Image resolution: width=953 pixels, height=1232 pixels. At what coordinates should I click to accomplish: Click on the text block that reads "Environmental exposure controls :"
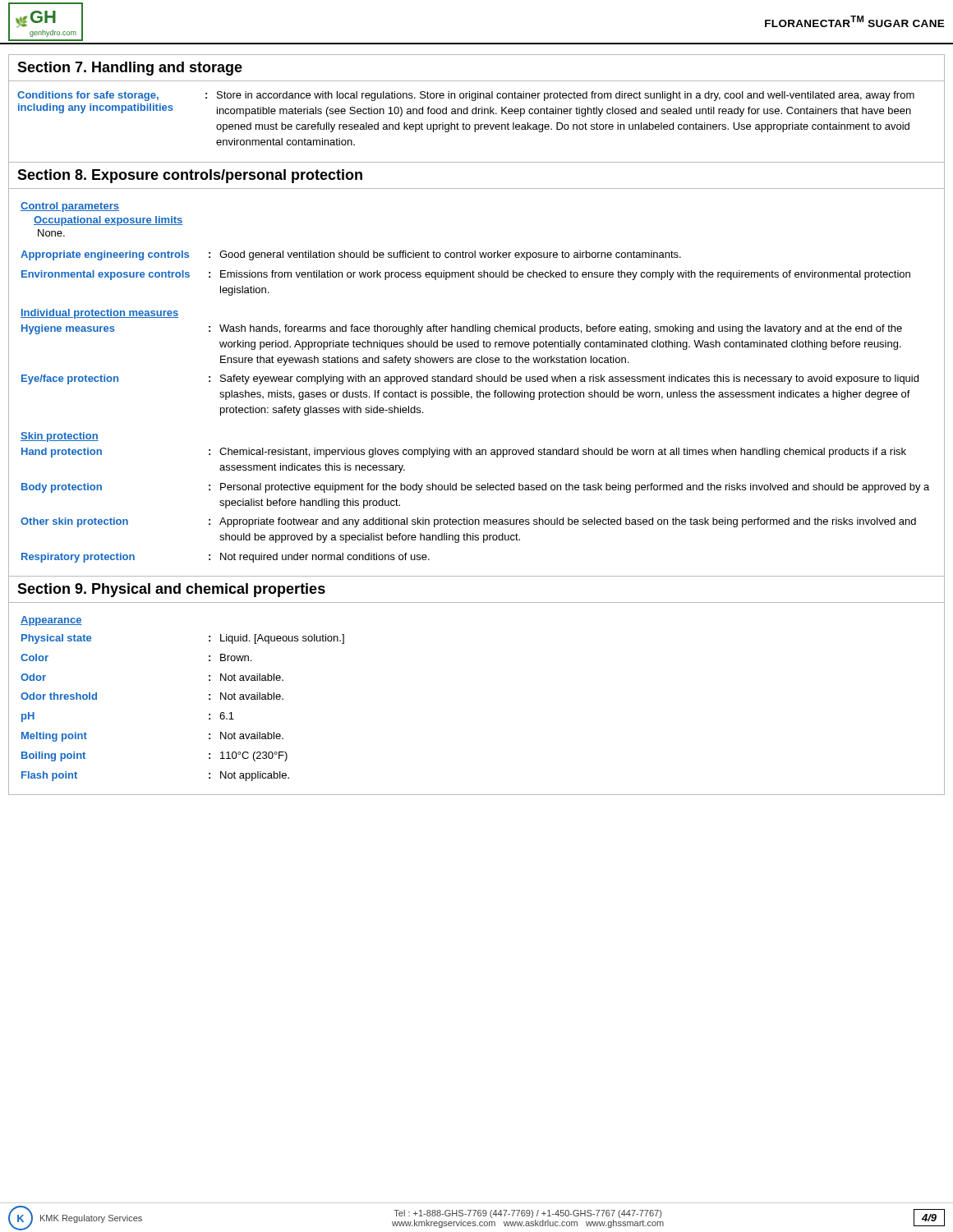point(476,283)
